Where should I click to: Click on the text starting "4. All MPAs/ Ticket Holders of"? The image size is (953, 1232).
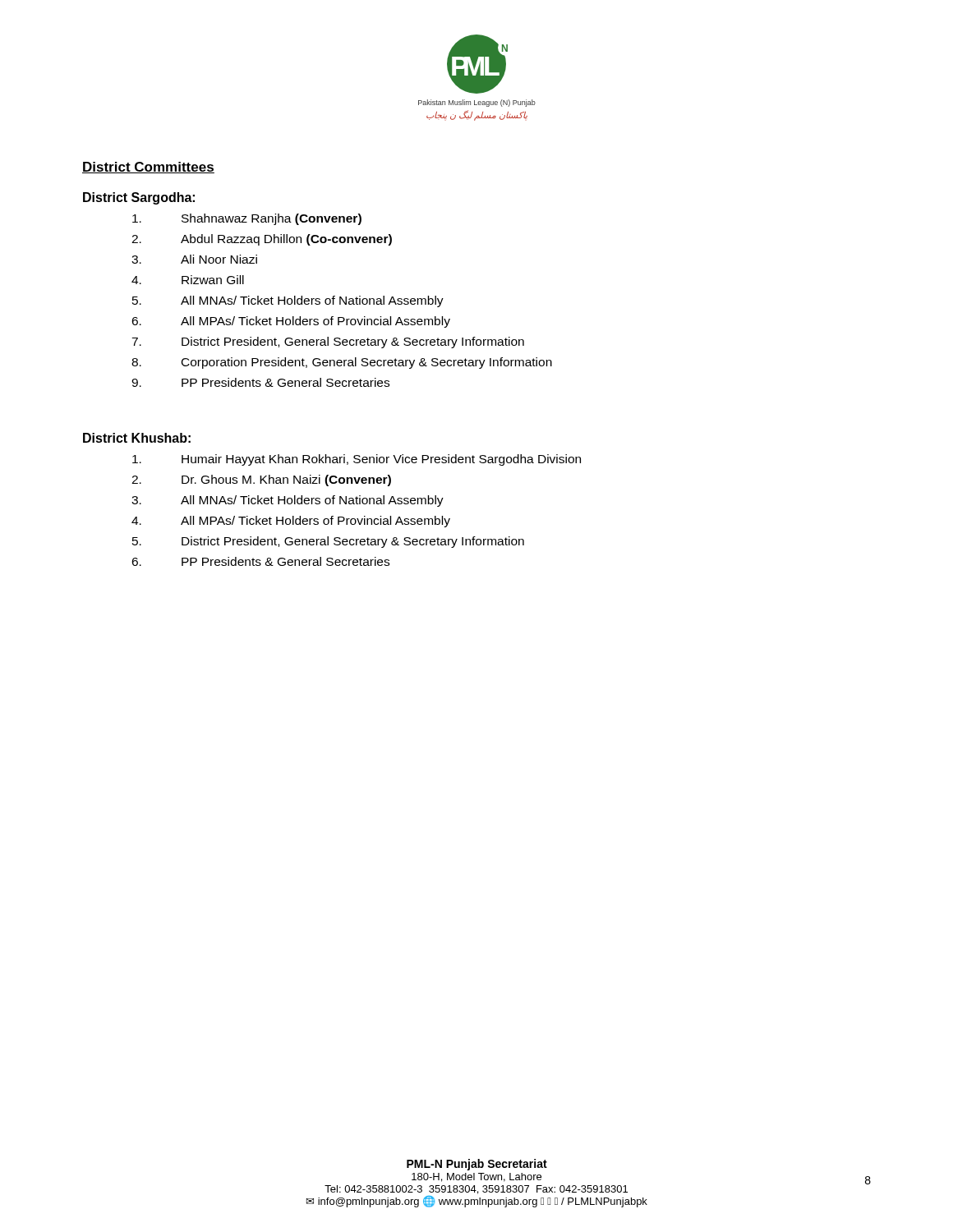click(x=291, y=522)
